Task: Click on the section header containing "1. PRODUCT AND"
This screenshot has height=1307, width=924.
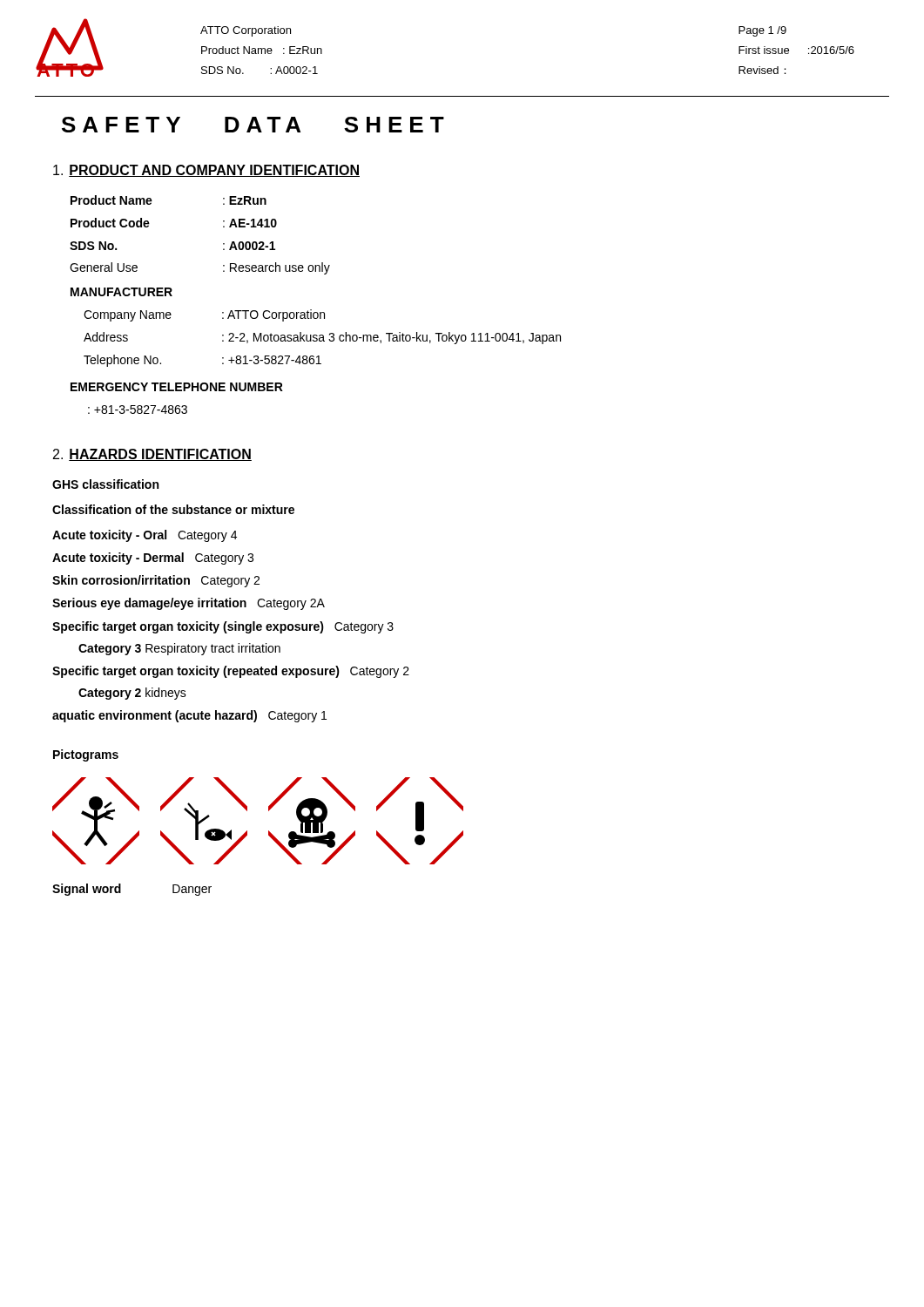Action: click(x=206, y=171)
